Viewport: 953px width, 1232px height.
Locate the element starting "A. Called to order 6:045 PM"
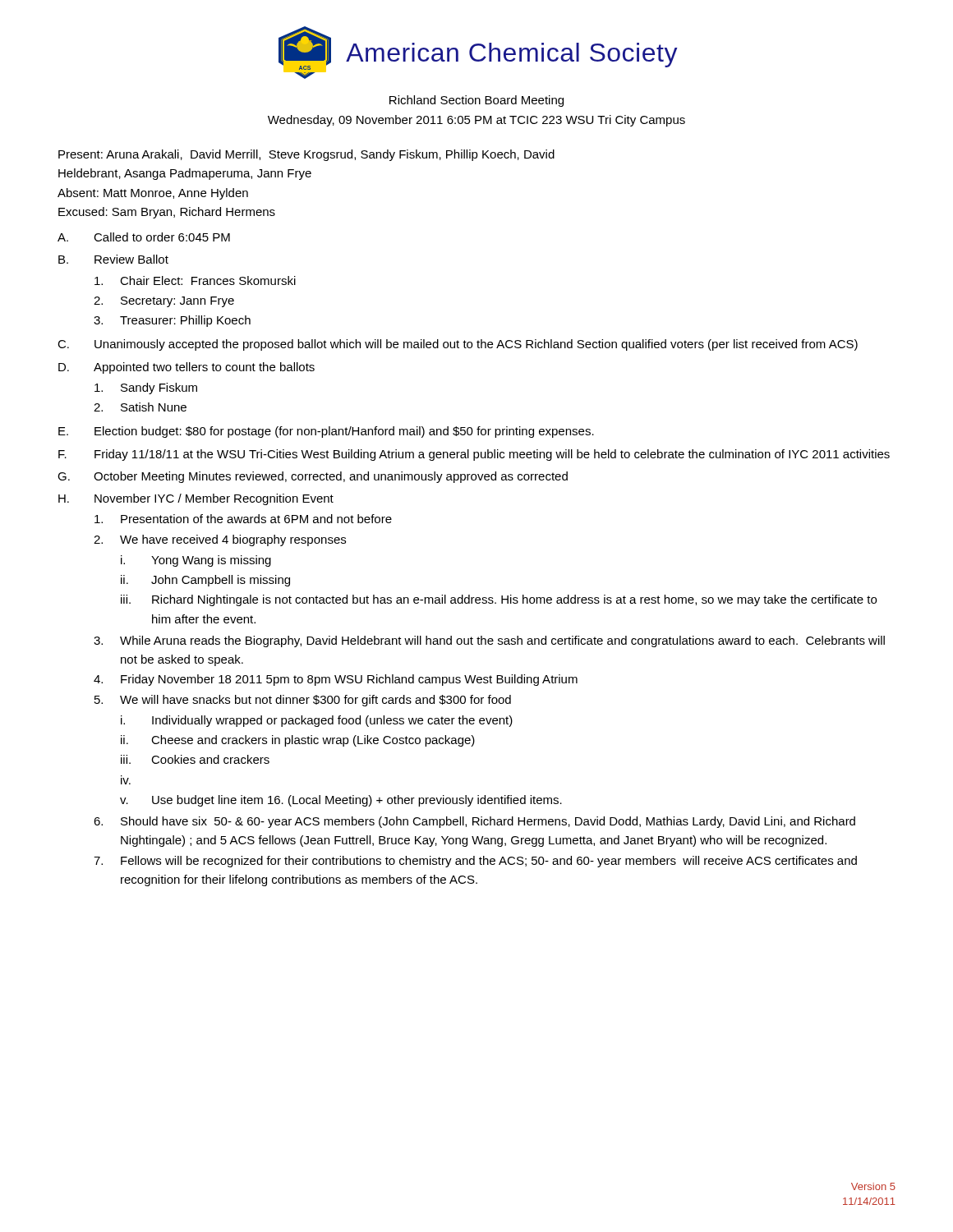[144, 237]
